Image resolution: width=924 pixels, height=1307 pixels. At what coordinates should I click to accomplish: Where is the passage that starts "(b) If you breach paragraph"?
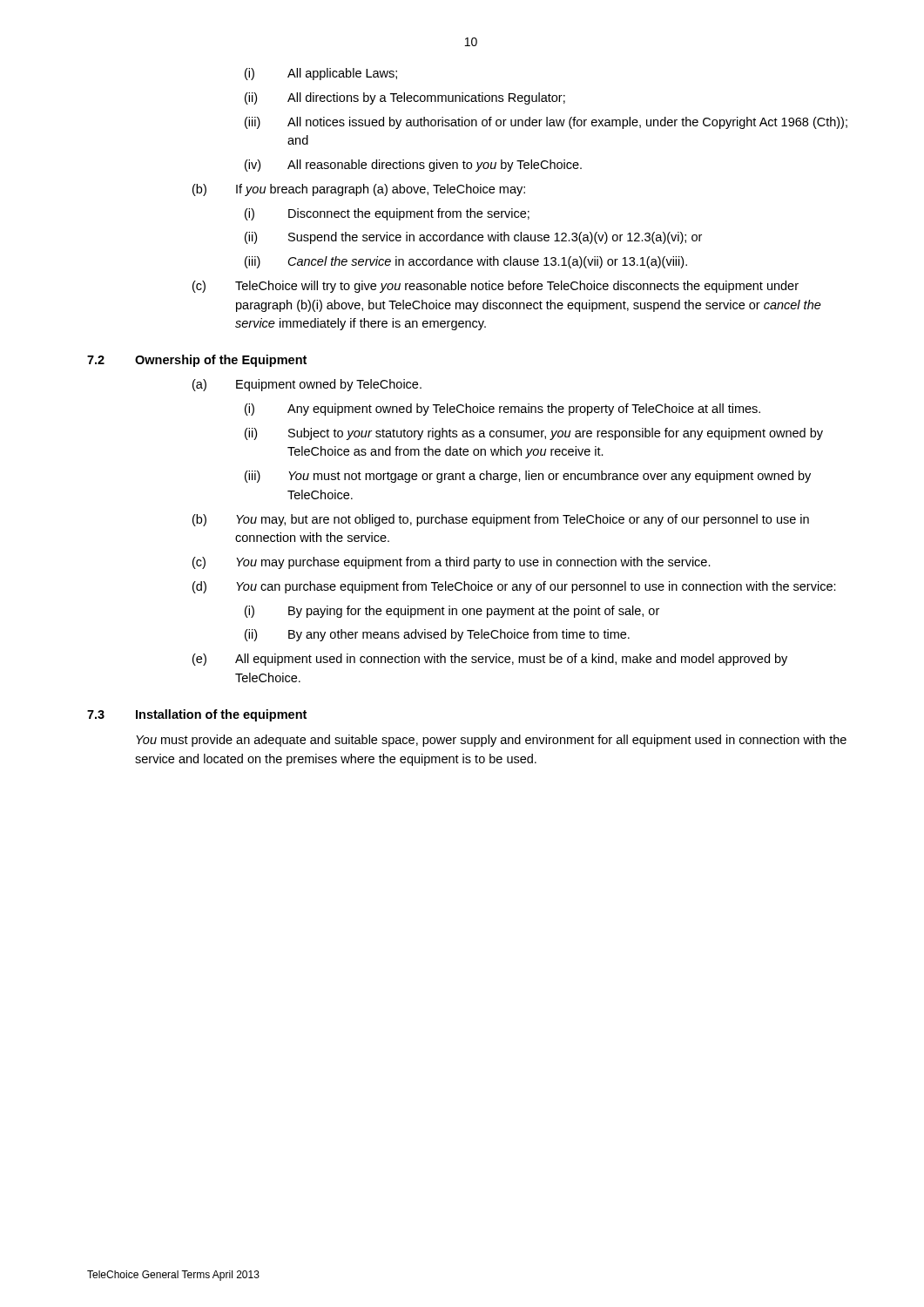[x=523, y=190]
